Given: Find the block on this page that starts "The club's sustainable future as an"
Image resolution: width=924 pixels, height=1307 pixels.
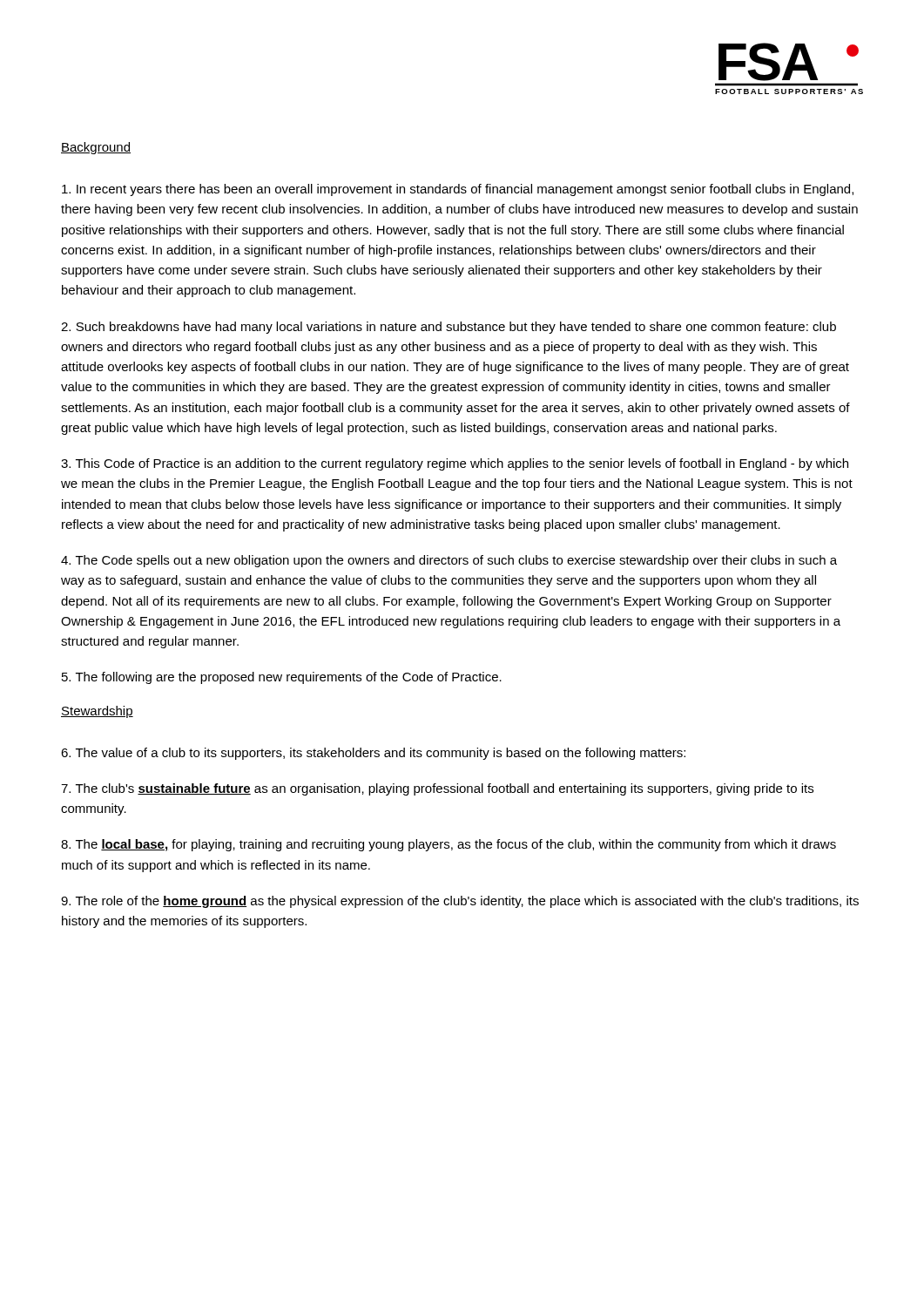Looking at the screenshot, I should pyautogui.click(x=438, y=798).
